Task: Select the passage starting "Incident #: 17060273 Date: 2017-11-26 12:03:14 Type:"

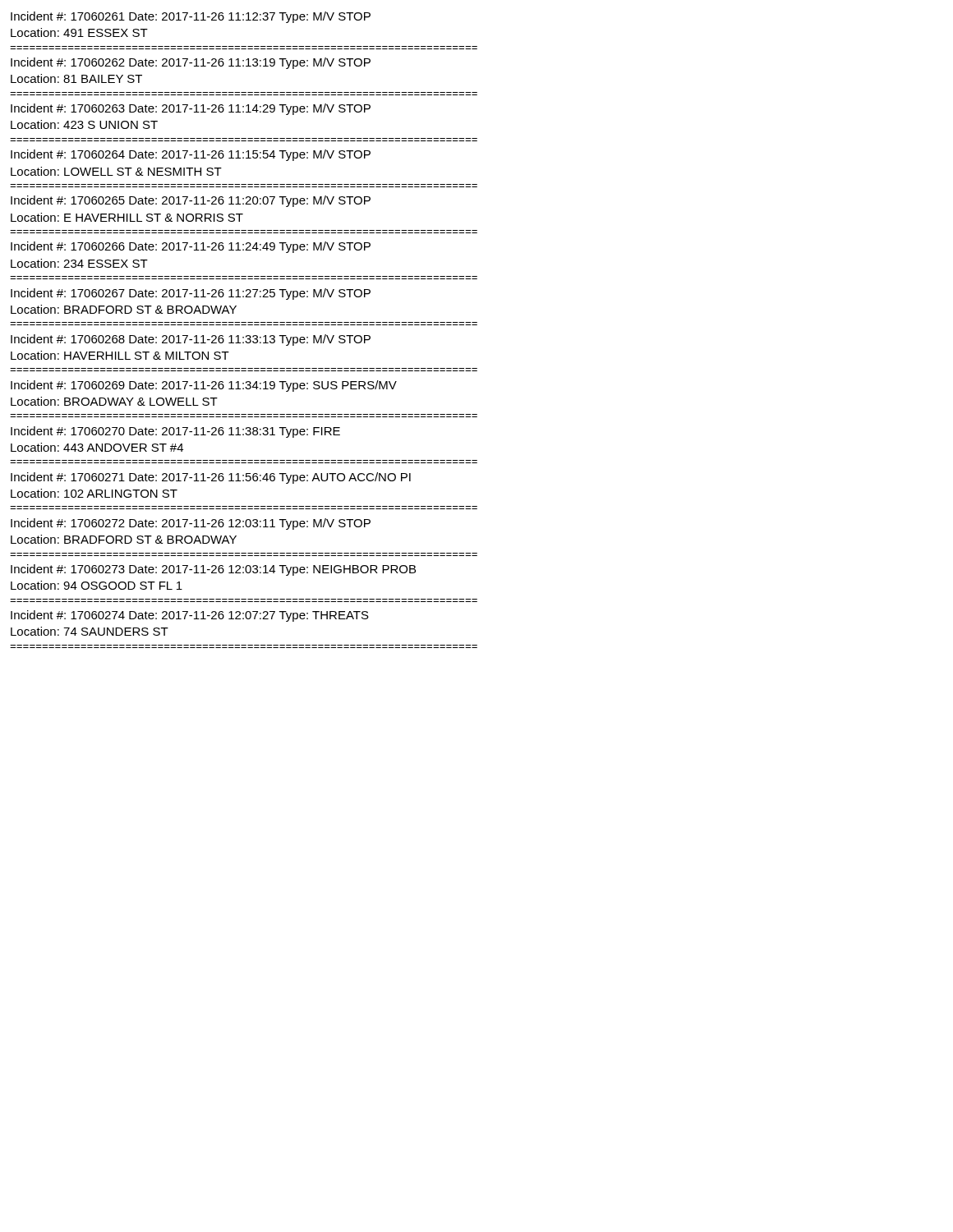Action: [x=213, y=570]
